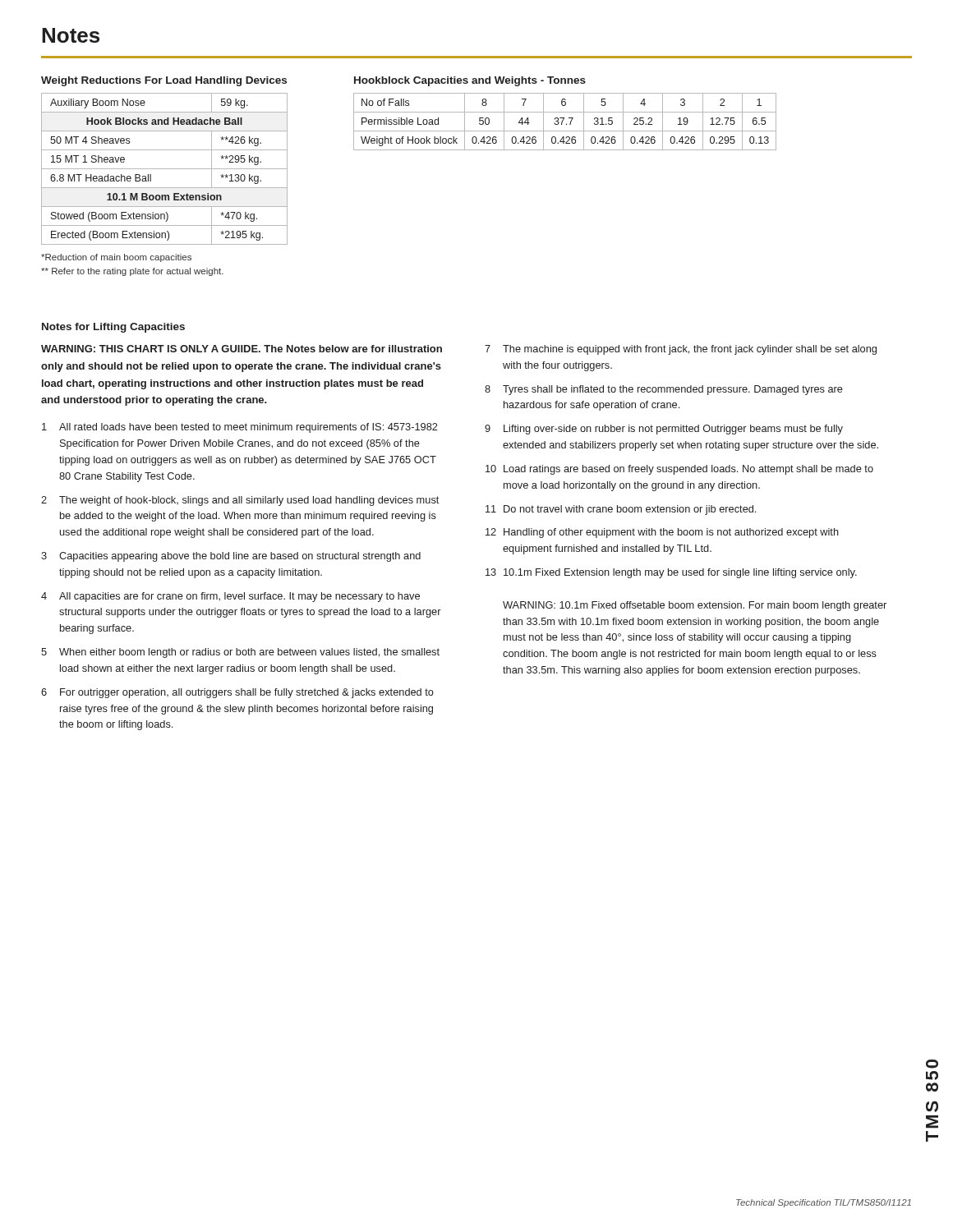This screenshot has height=1232, width=953.
Task: Find the block on this page that starts "10 Load ratings are based on"
Action: click(x=686, y=477)
